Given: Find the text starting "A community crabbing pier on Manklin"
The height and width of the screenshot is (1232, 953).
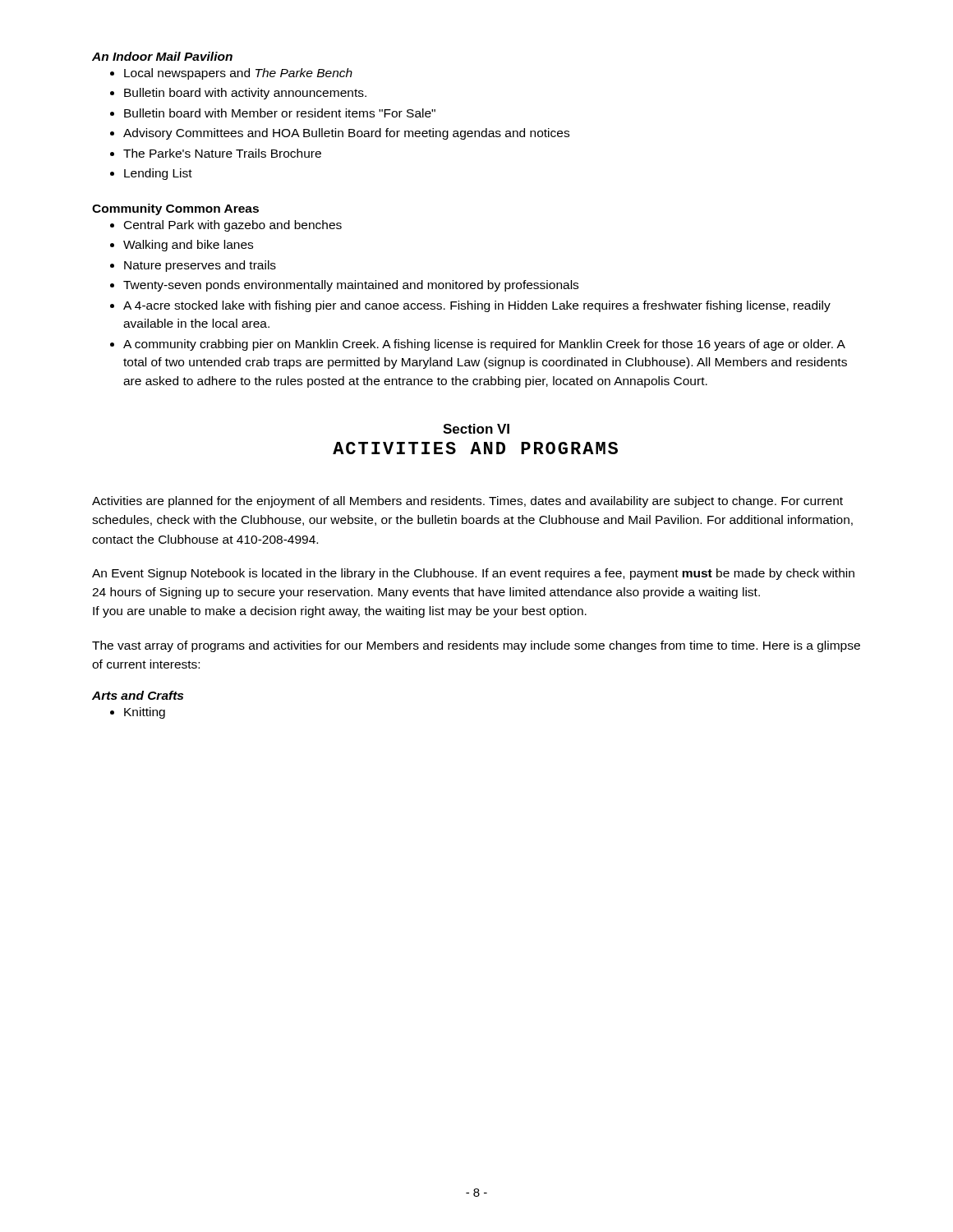Looking at the screenshot, I should (x=492, y=363).
